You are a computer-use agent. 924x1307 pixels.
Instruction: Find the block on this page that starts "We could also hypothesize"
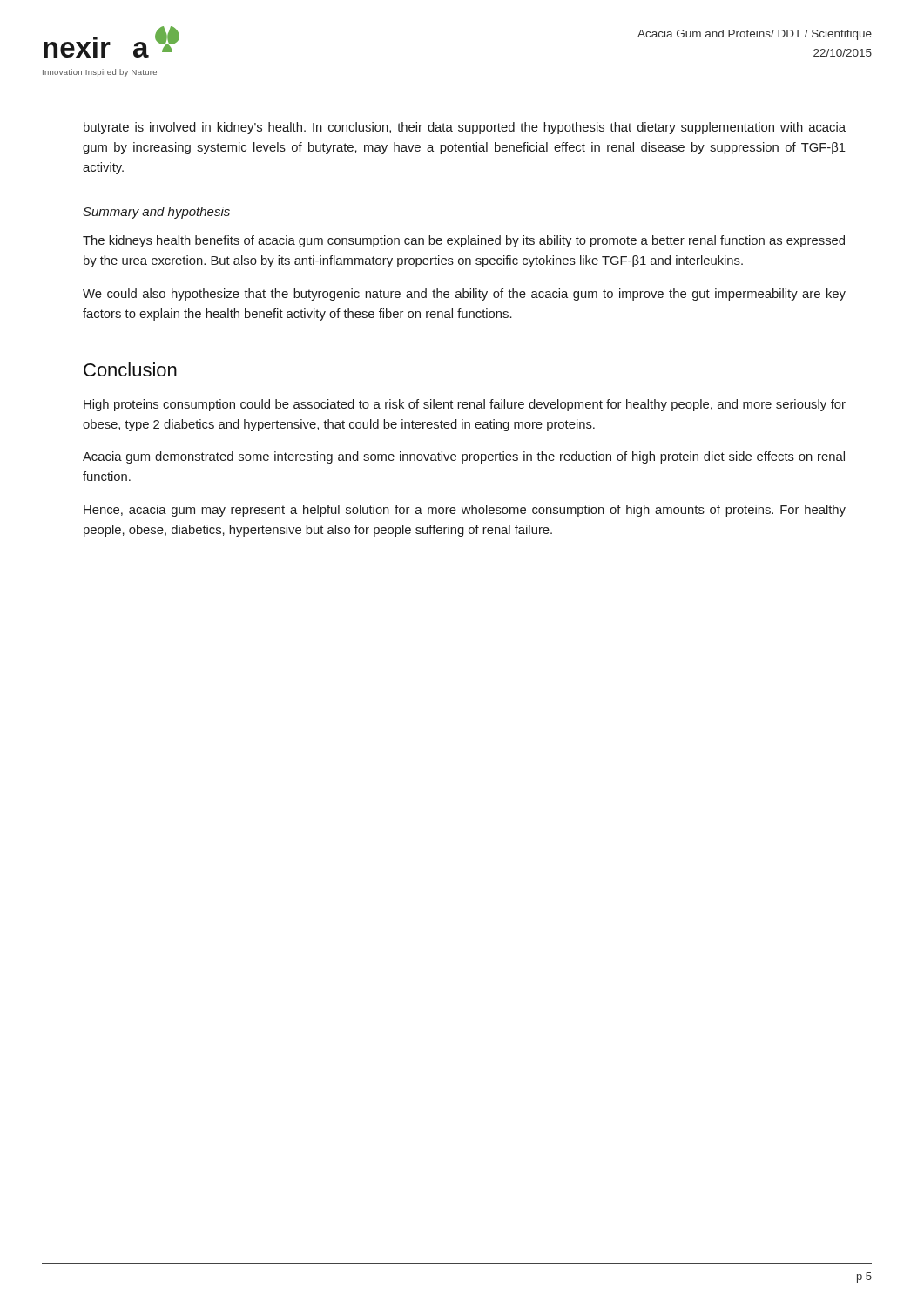click(464, 304)
